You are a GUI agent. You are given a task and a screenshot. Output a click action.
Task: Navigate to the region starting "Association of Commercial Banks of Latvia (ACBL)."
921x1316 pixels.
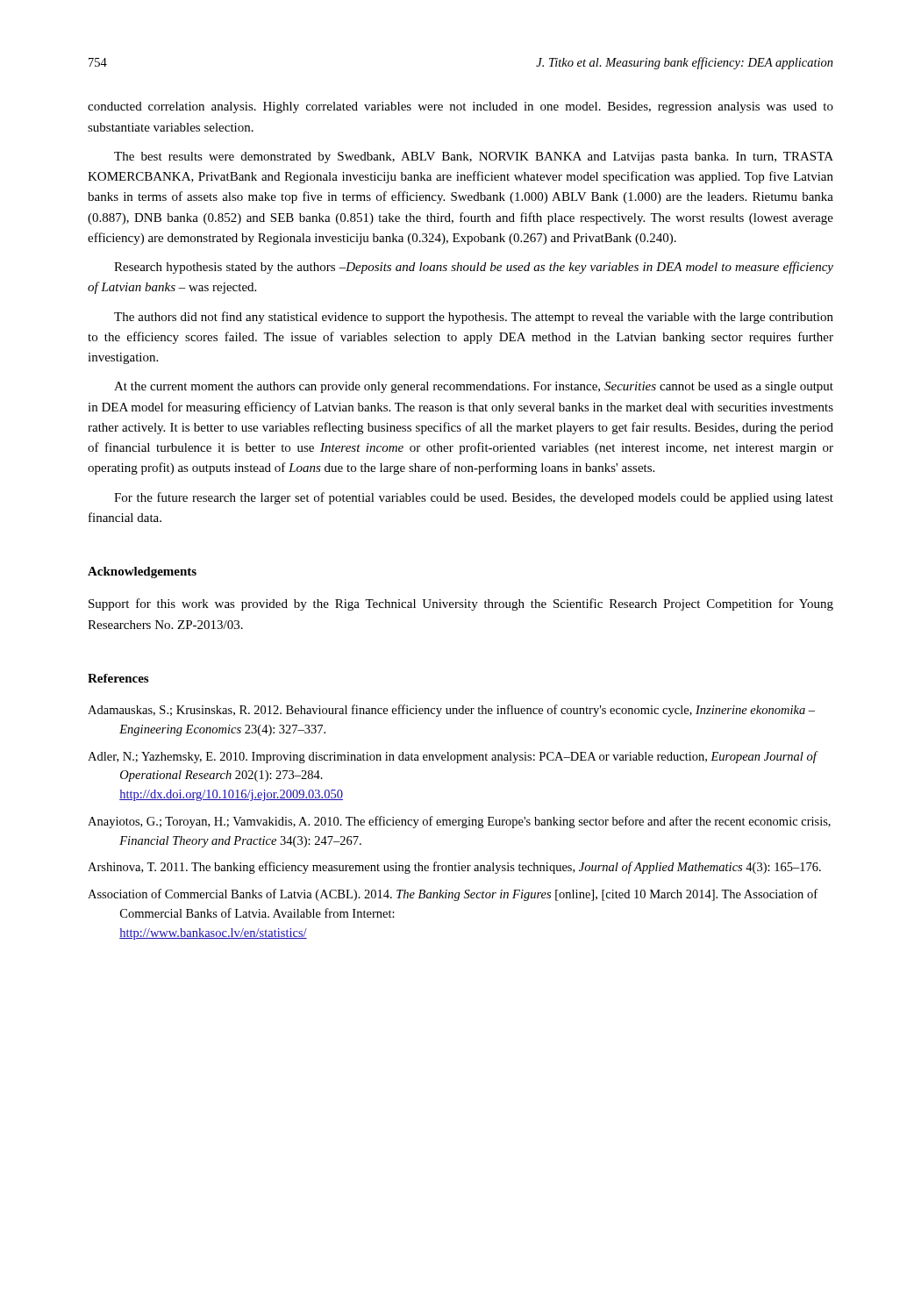click(453, 895)
